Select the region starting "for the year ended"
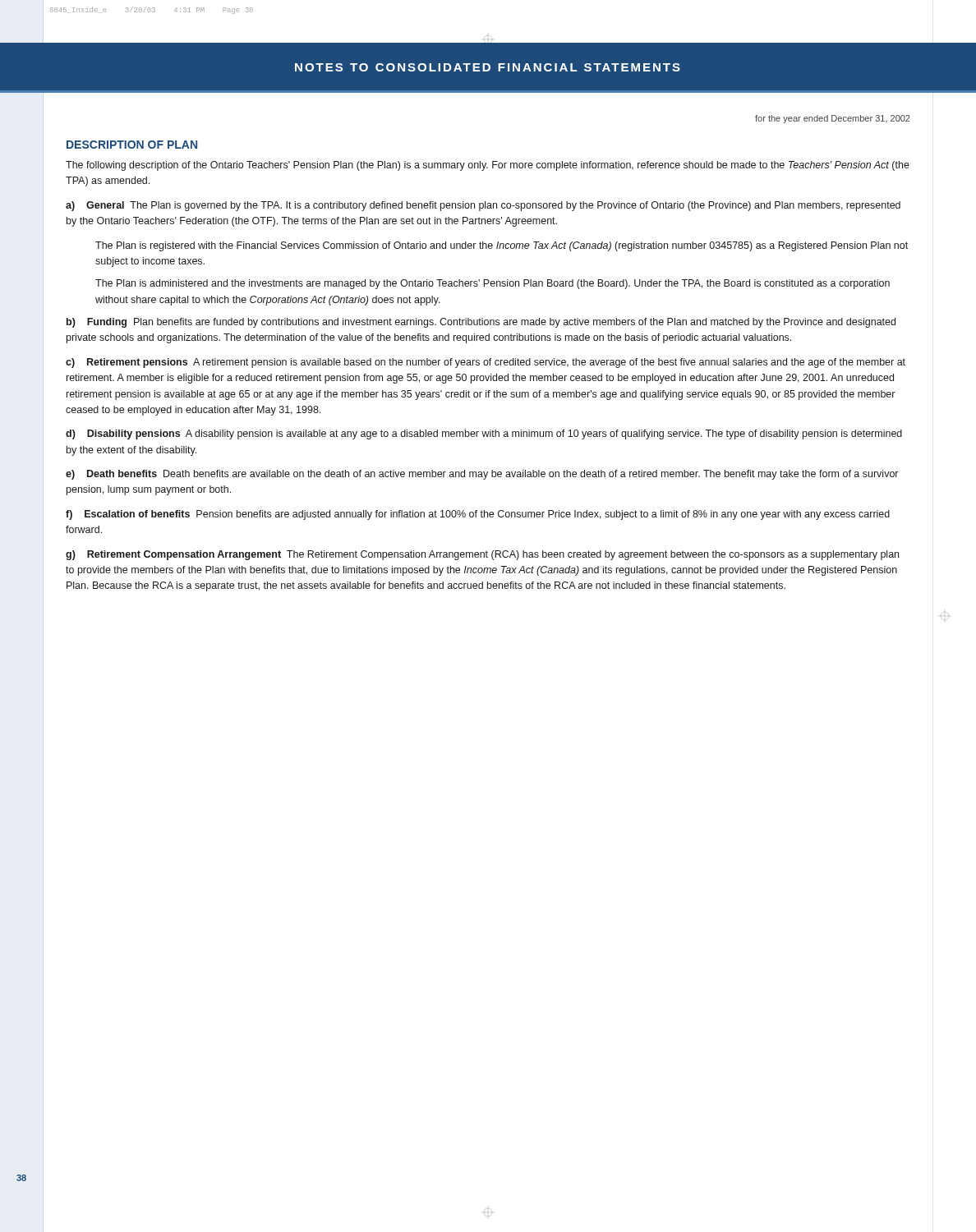 pos(833,118)
